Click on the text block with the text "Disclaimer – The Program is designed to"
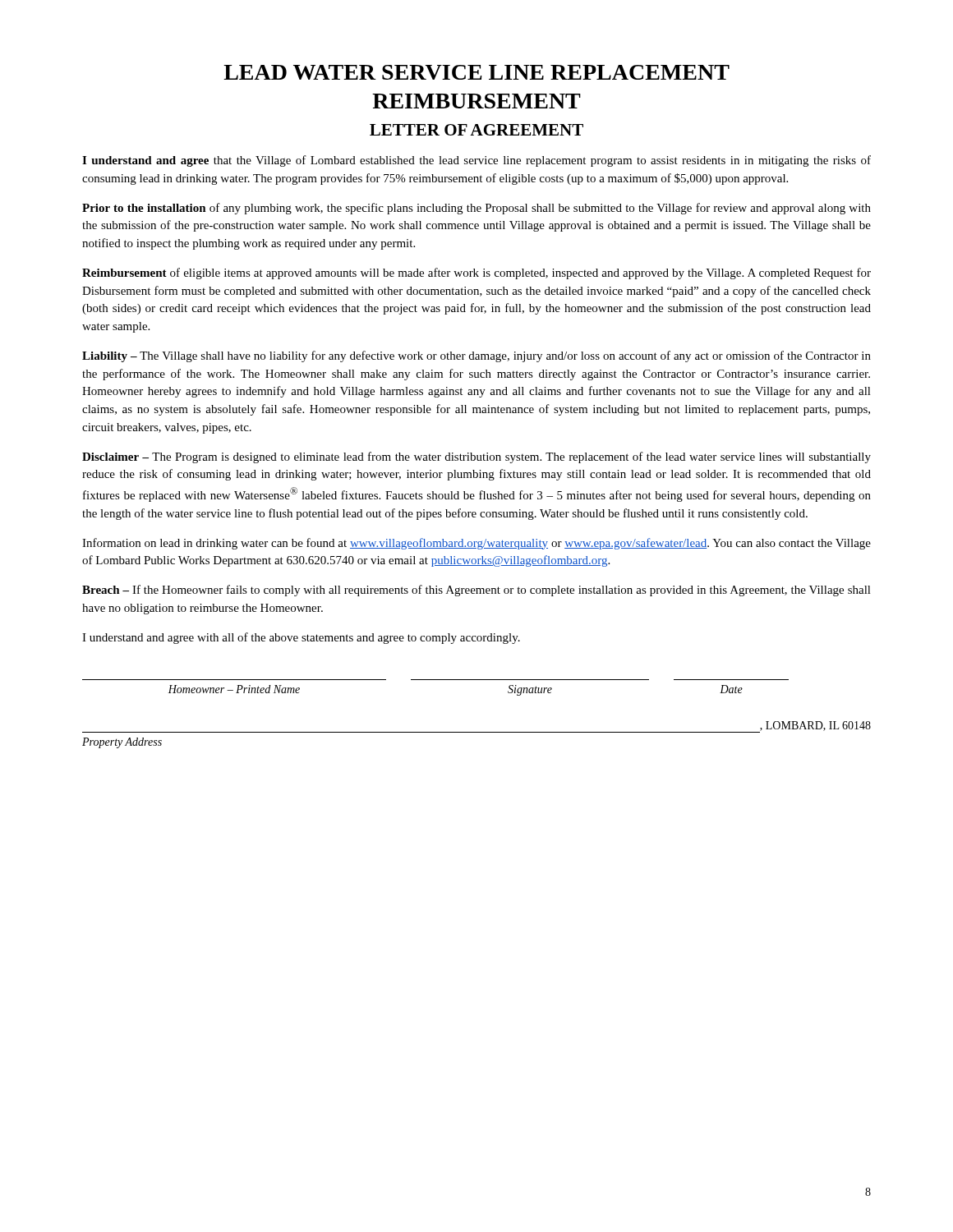 pos(476,485)
